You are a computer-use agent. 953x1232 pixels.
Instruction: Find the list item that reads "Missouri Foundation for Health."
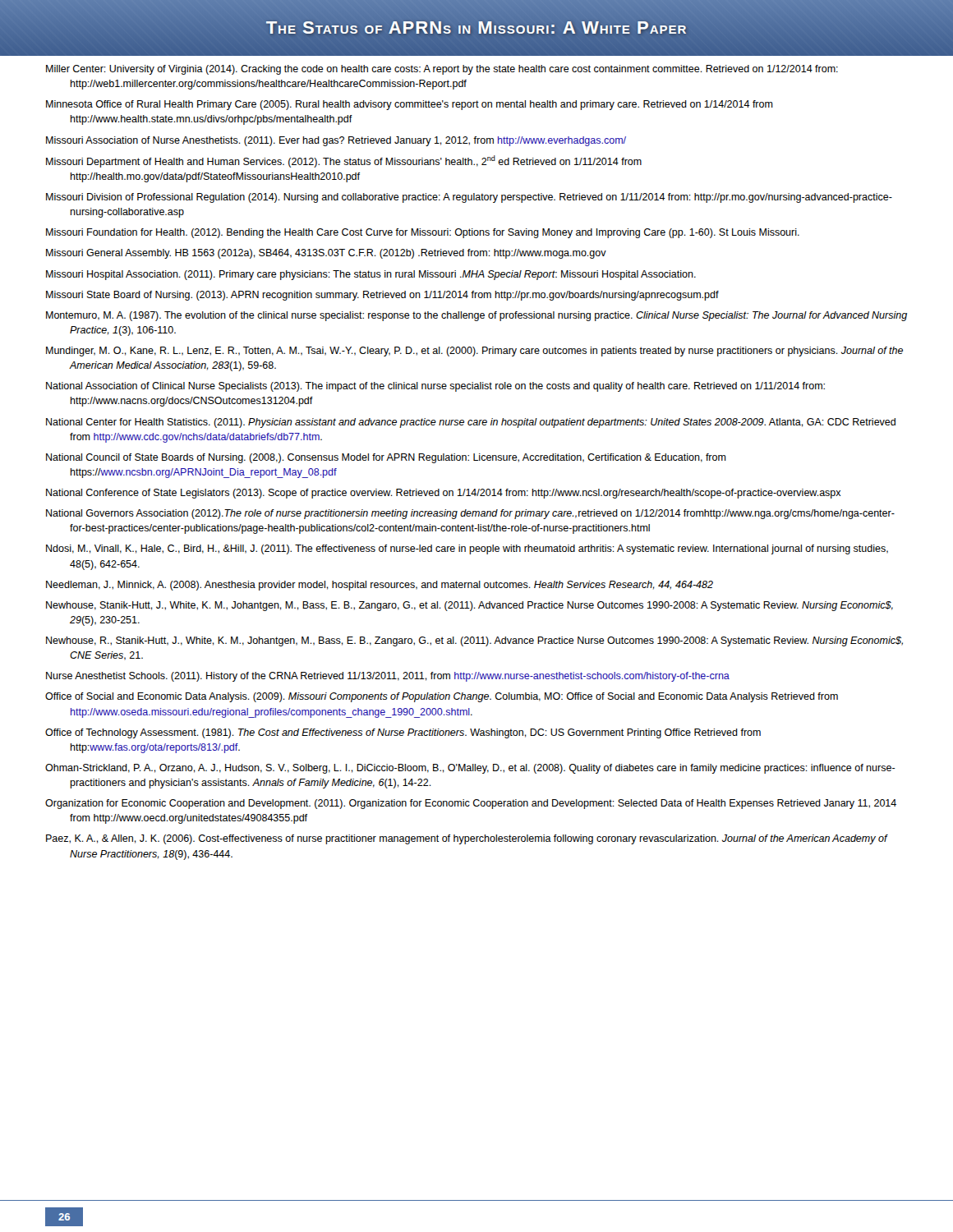coord(422,233)
